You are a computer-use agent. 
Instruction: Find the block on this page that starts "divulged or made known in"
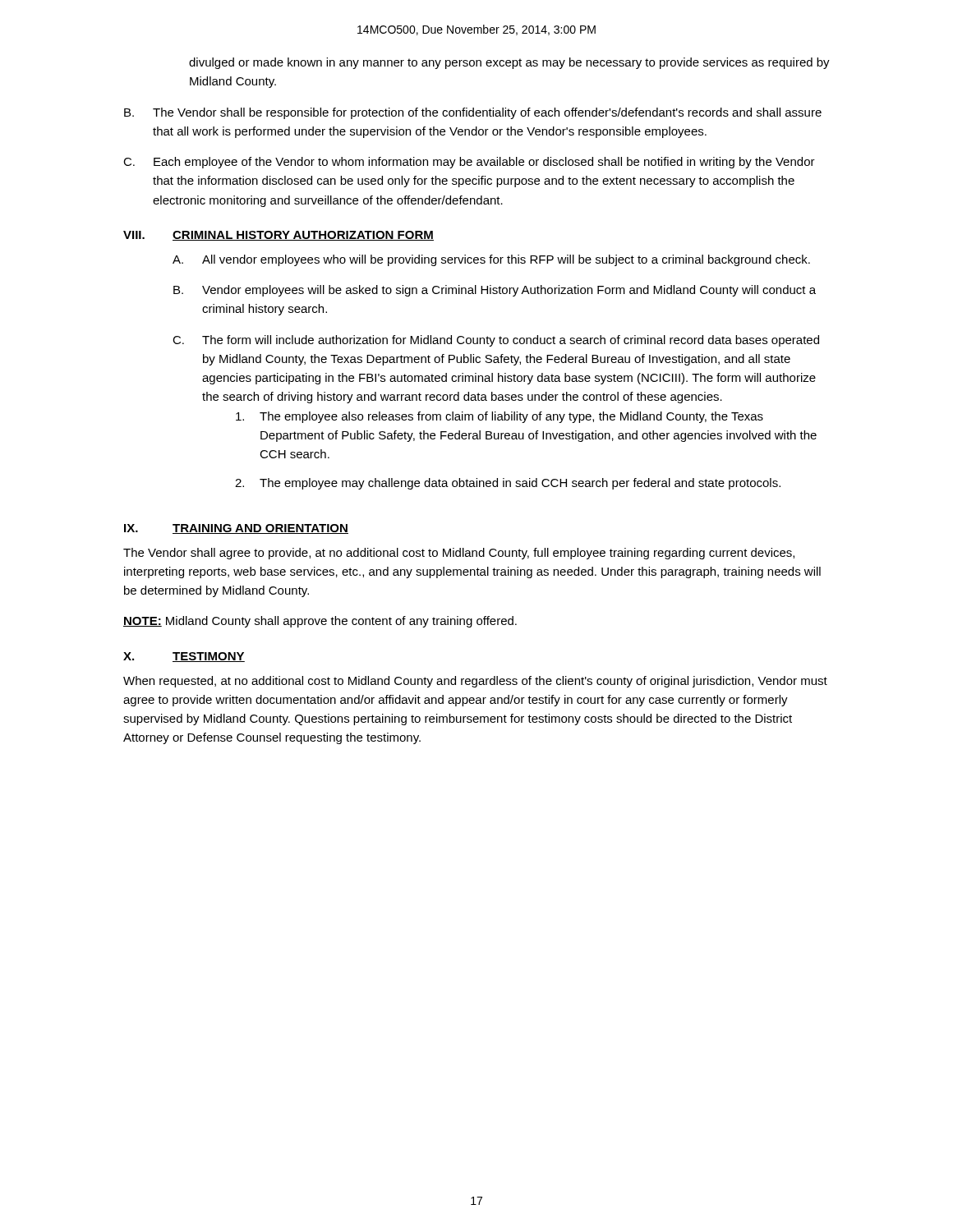(x=509, y=72)
